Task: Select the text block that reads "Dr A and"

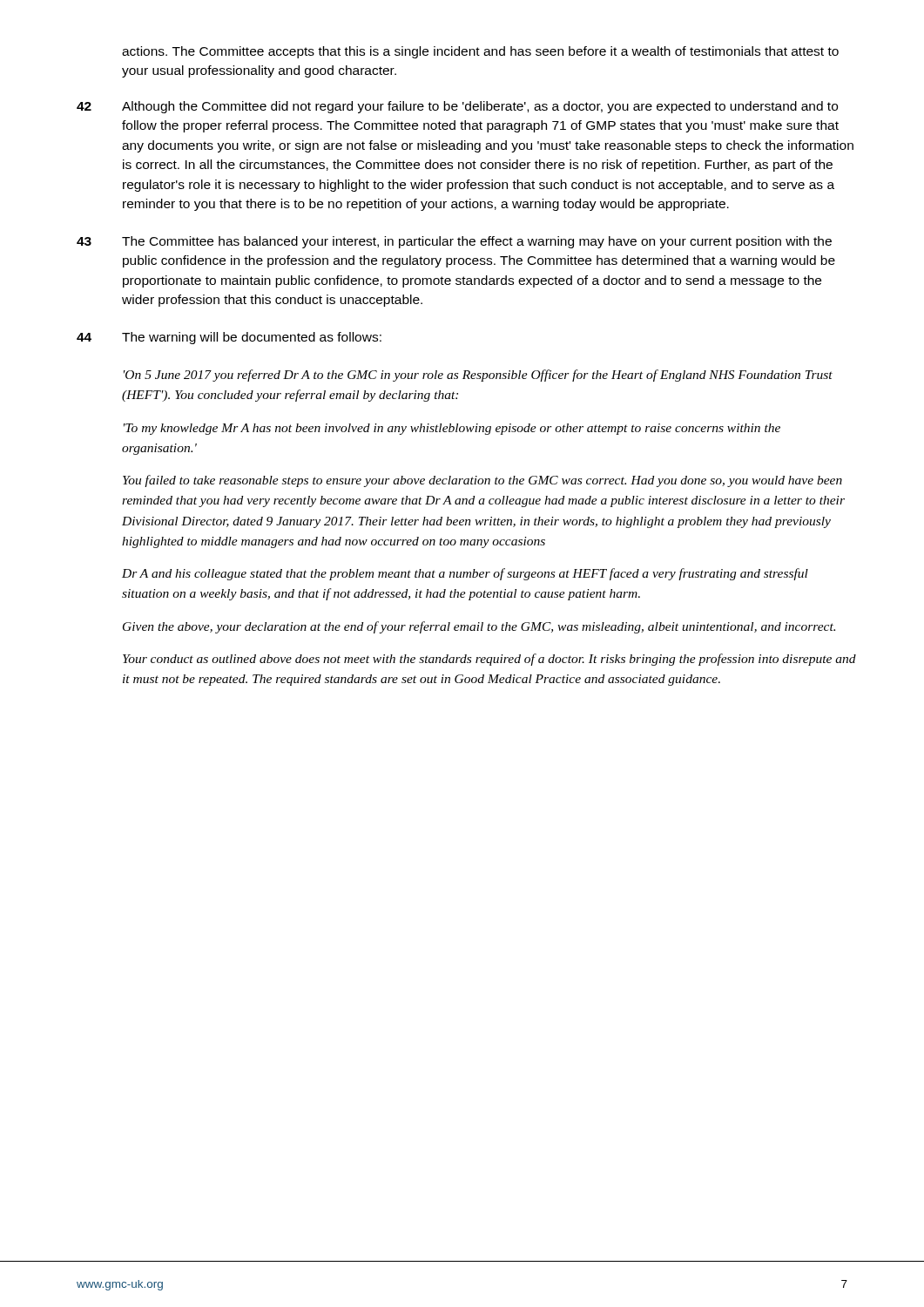Action: tap(465, 583)
